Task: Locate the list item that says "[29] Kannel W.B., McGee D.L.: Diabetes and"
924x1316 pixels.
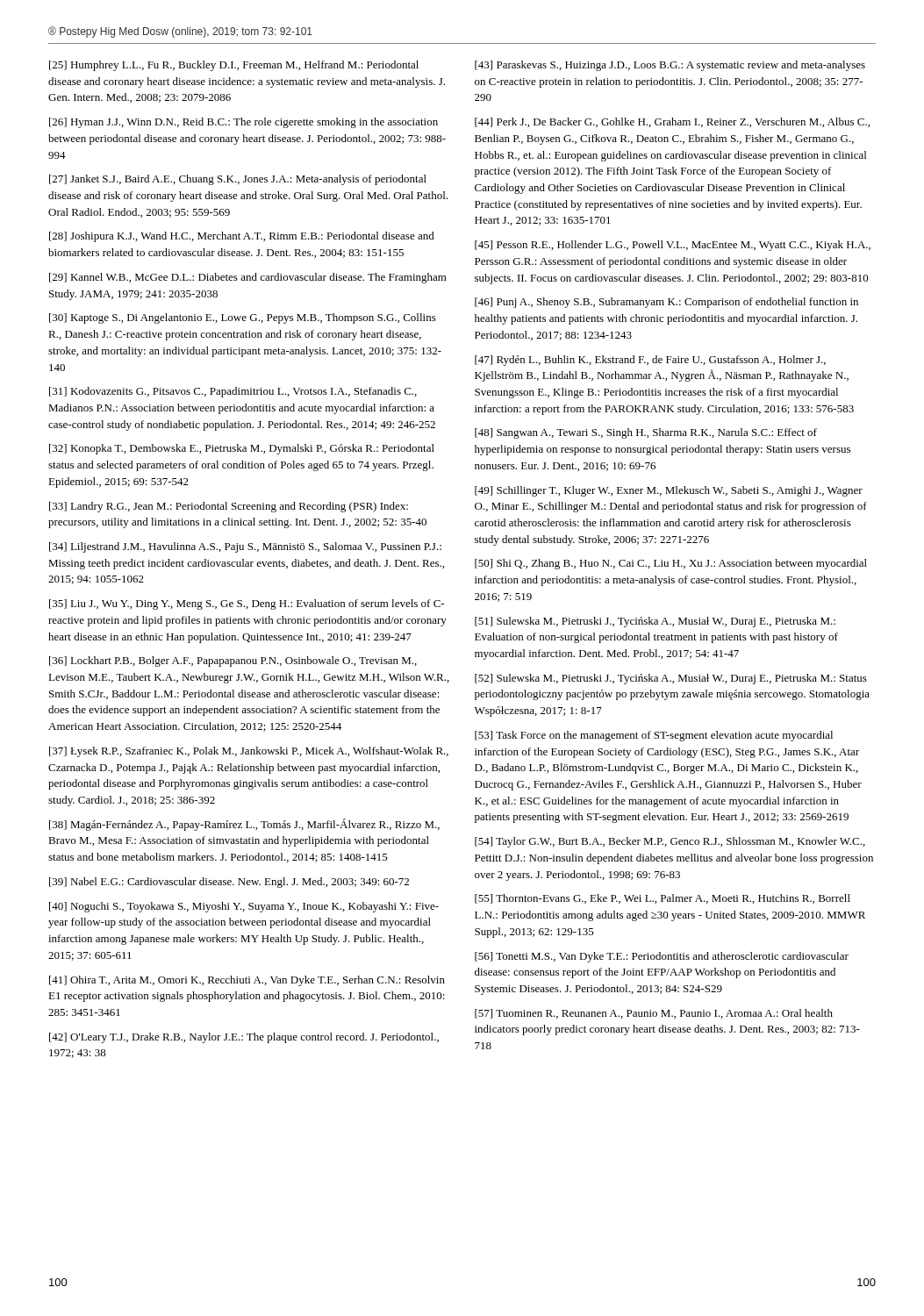Action: [247, 285]
